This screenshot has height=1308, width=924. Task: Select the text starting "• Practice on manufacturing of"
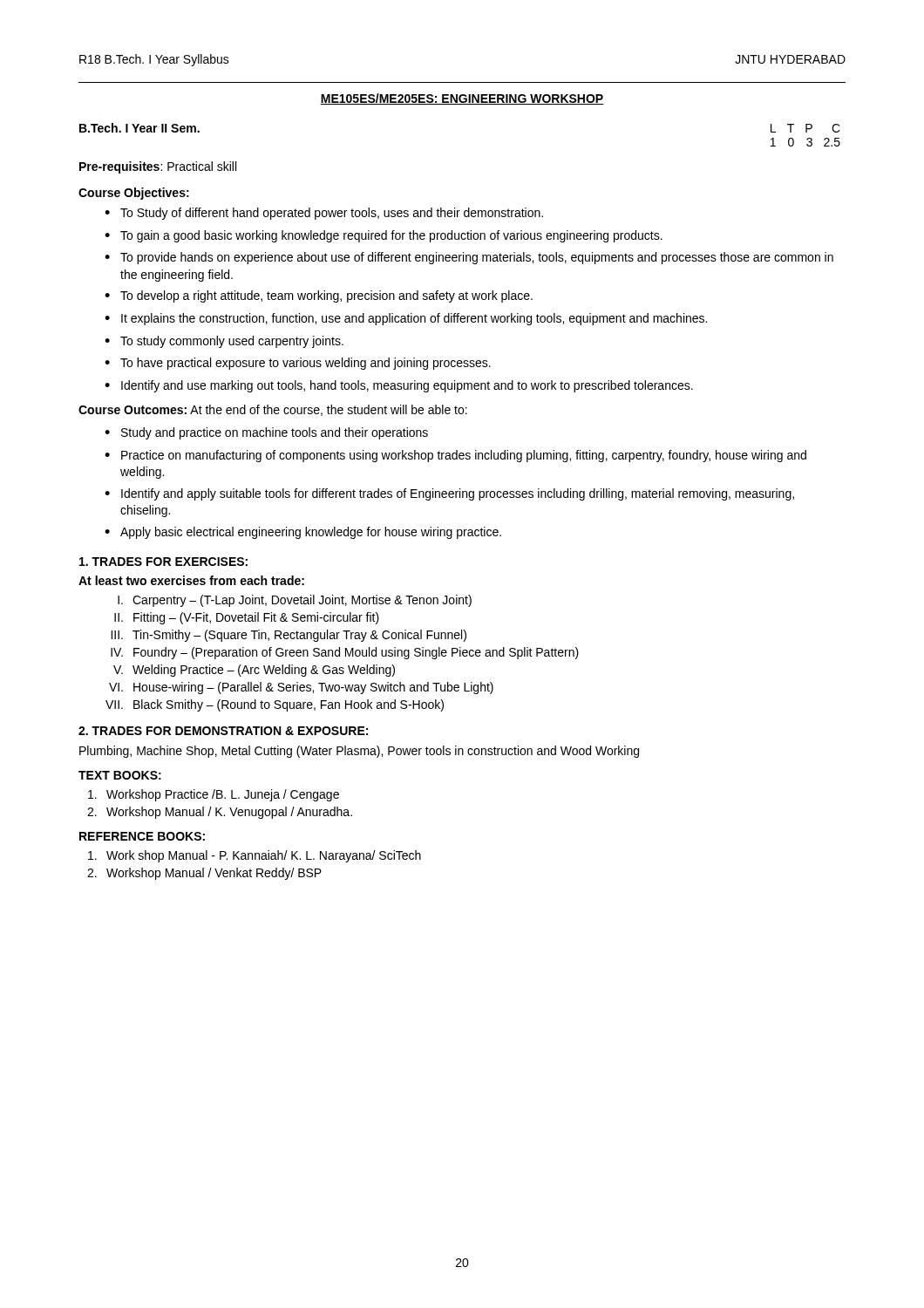475,464
